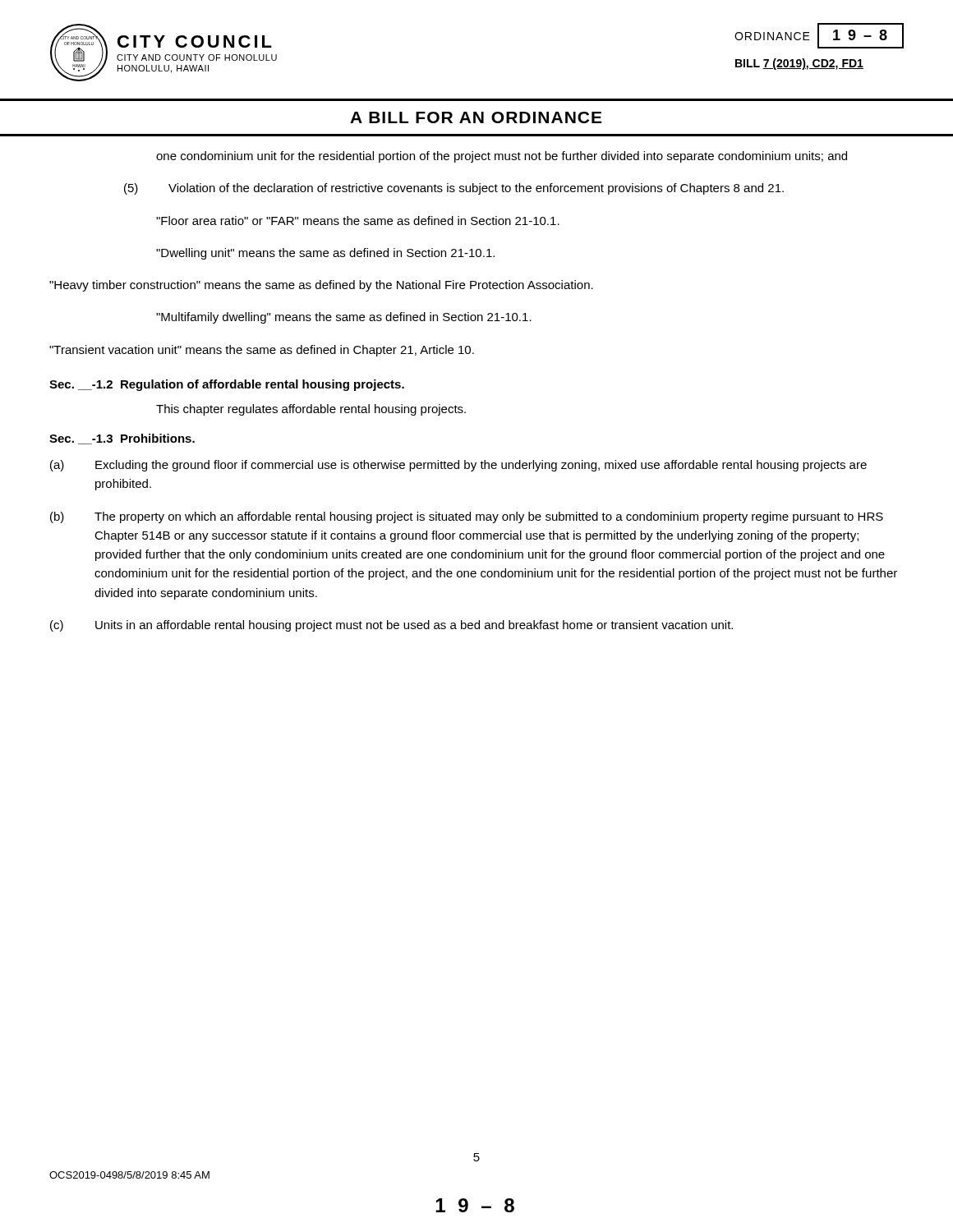
Task: Find the passage starting ""Transient vacation unit" means"
Action: (x=262, y=349)
